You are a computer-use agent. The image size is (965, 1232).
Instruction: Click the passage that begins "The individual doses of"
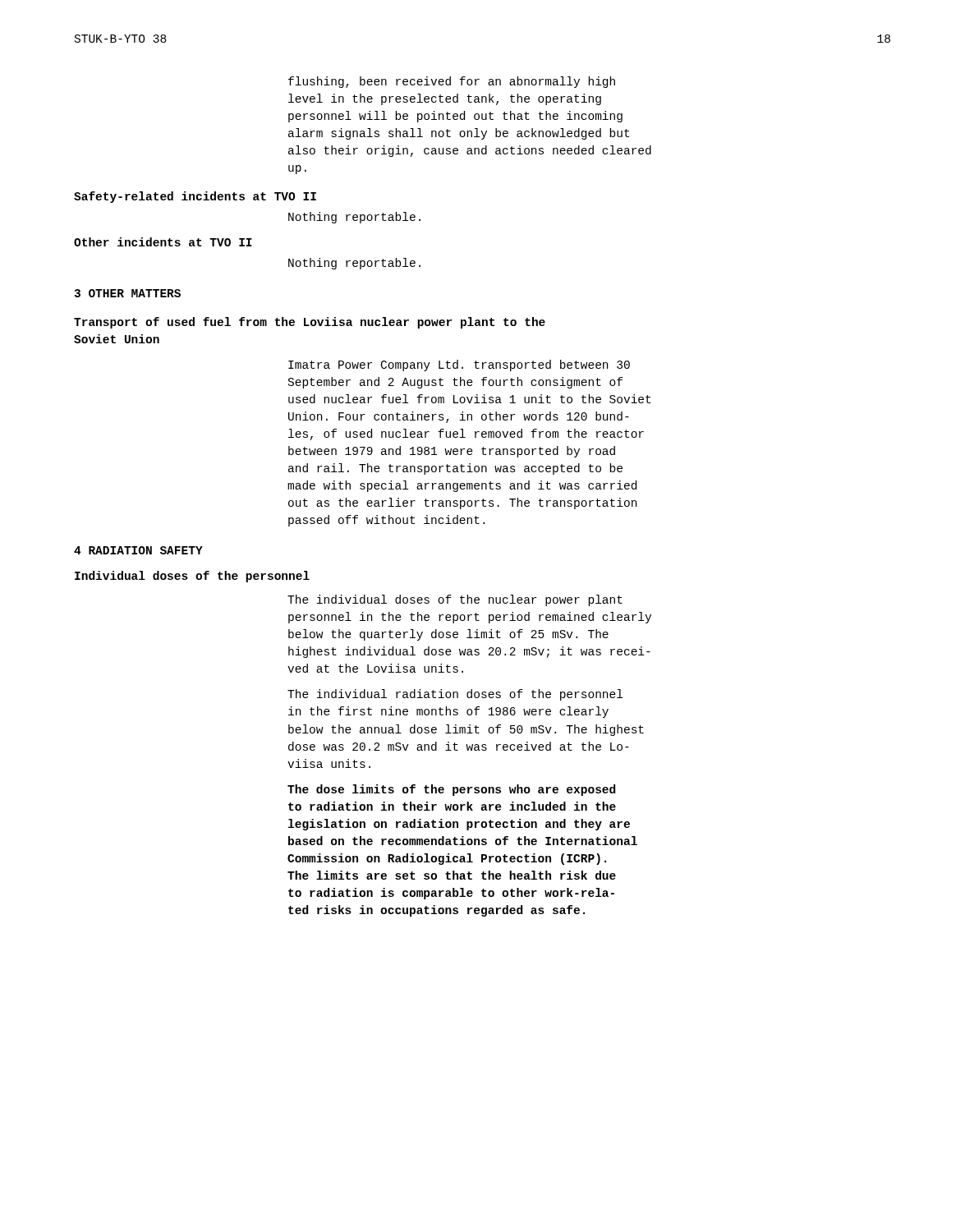point(589,636)
